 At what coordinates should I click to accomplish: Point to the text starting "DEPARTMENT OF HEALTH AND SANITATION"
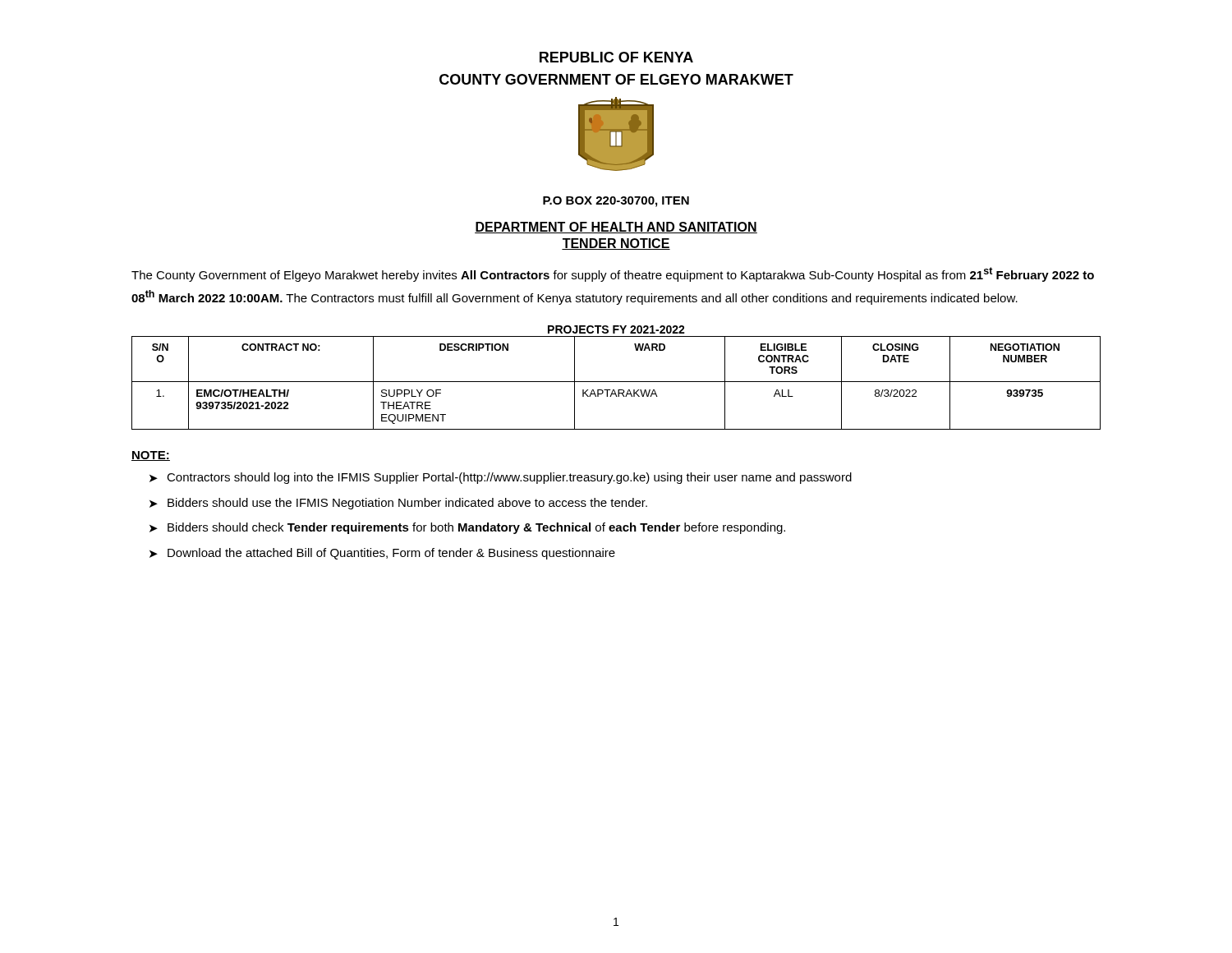coord(616,227)
